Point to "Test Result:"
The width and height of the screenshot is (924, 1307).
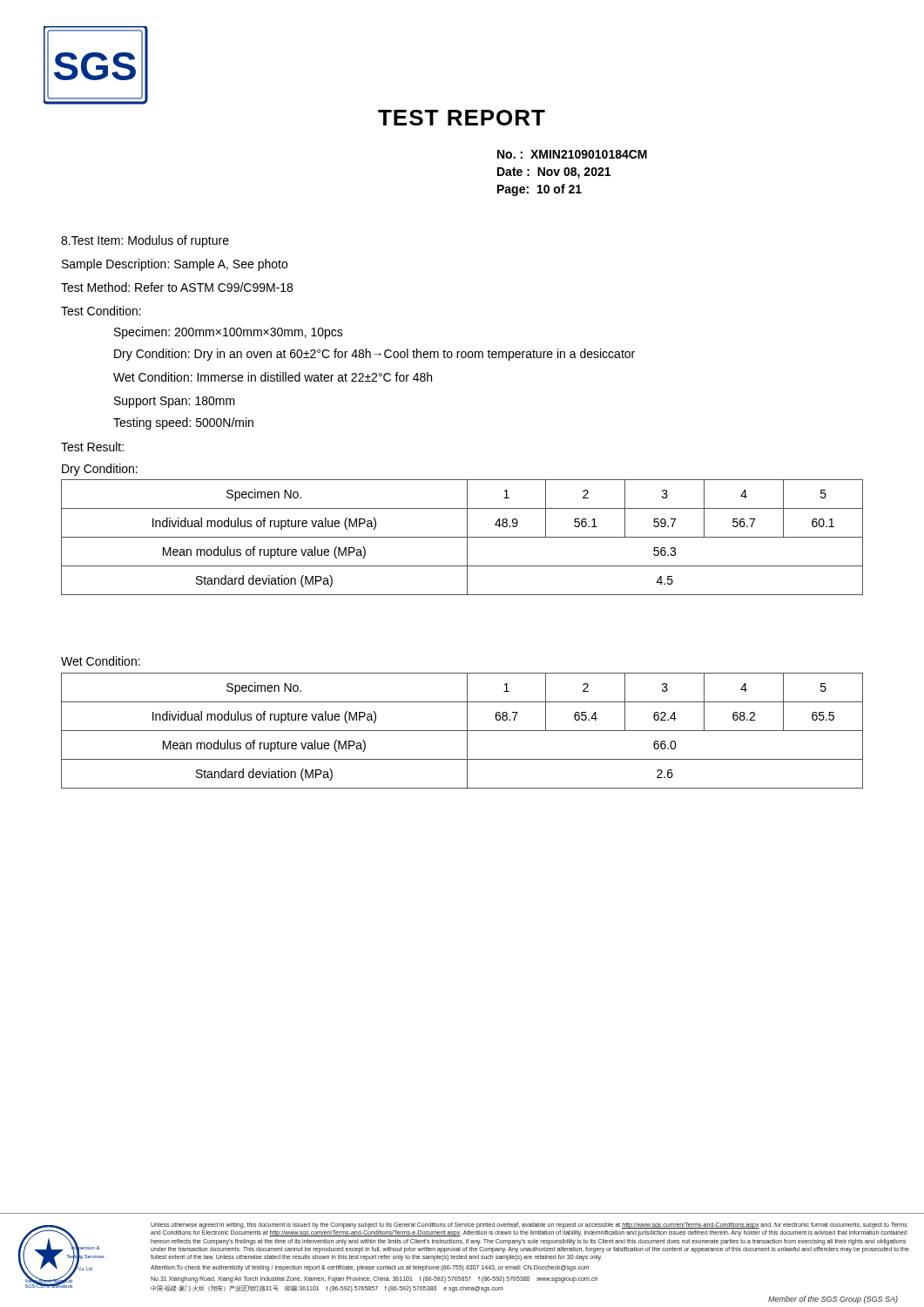click(93, 447)
